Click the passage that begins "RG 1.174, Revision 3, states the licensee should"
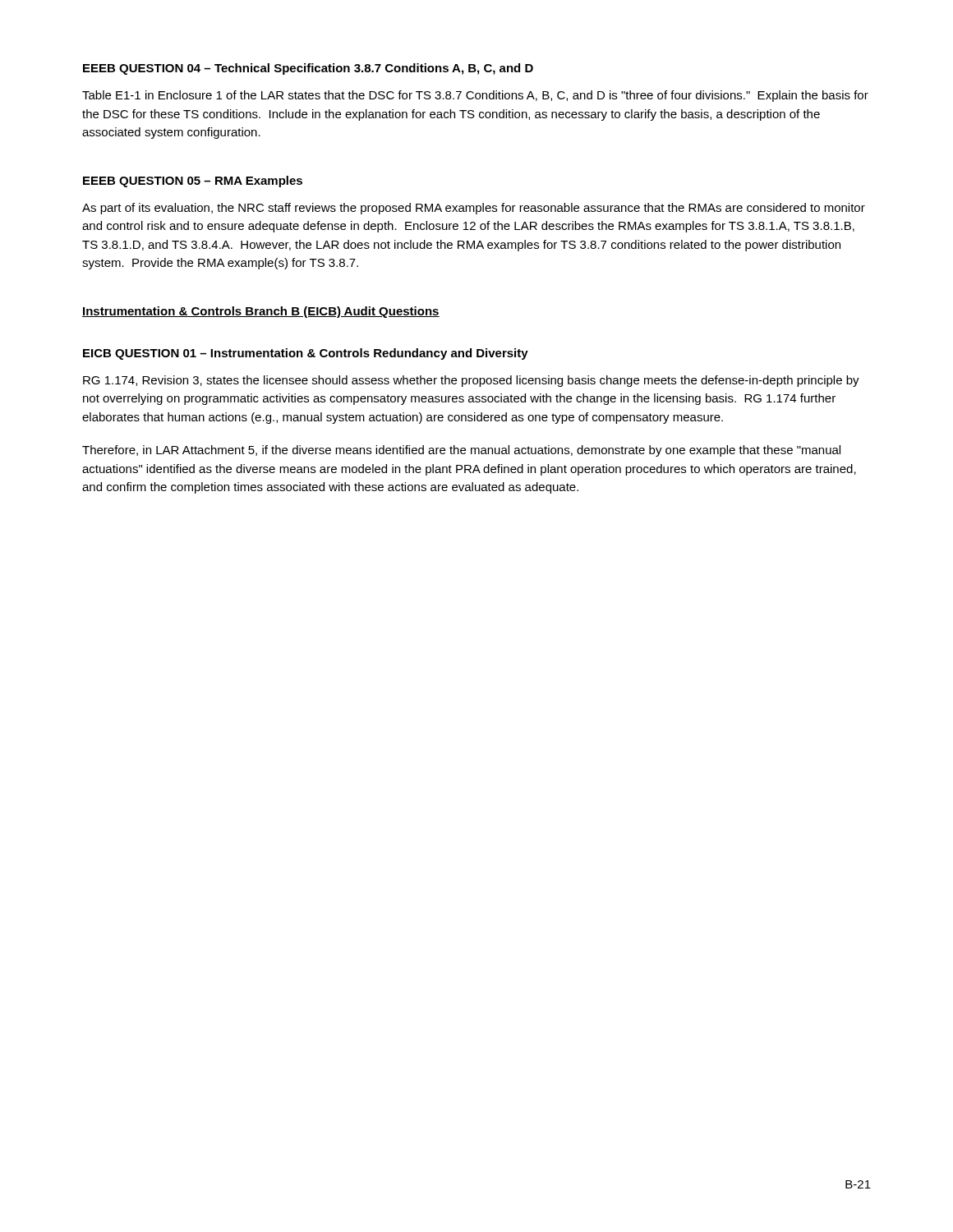Screen dimensions: 1232x953 tap(471, 398)
